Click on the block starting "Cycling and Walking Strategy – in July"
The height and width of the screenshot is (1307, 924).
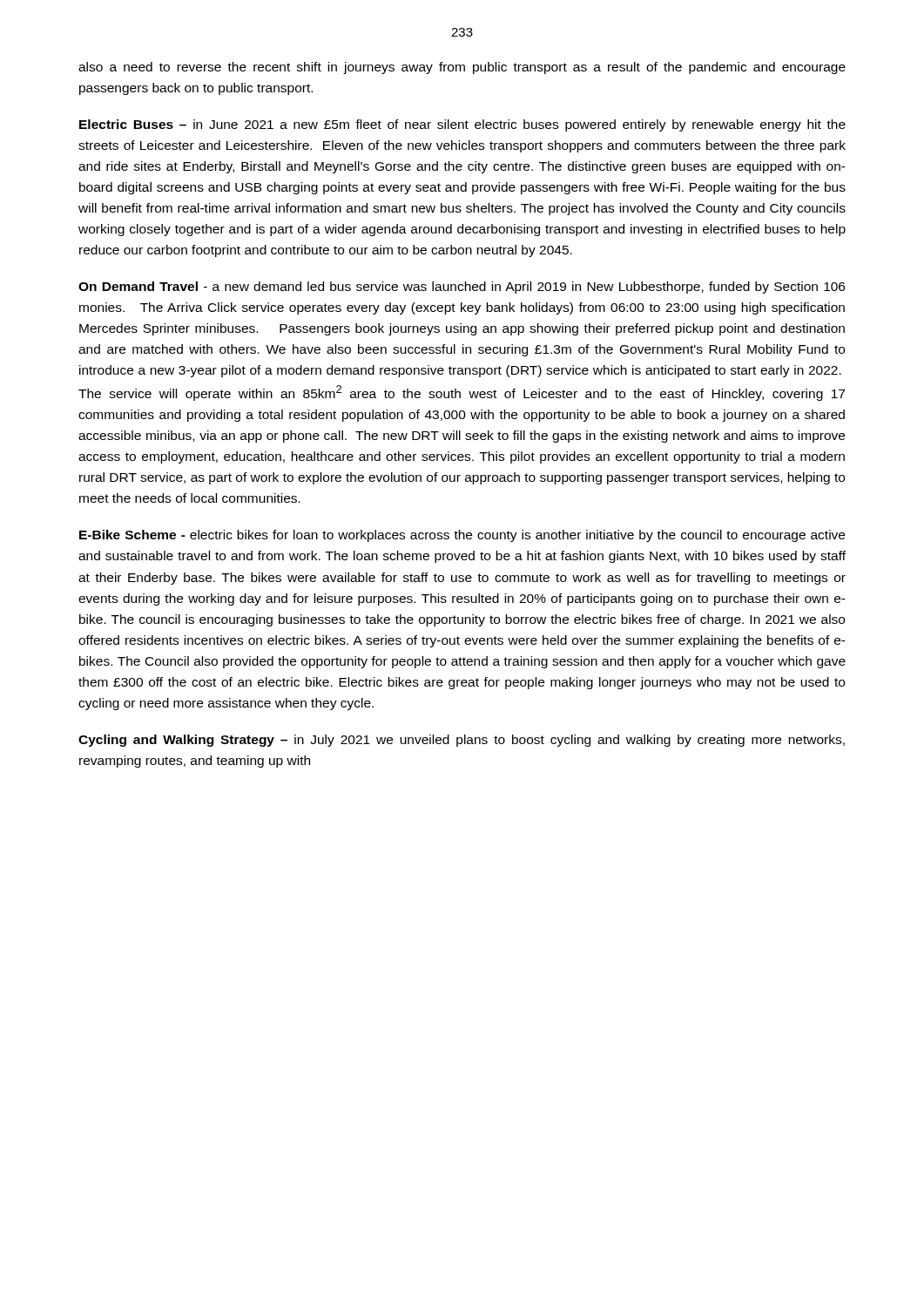[x=462, y=749]
